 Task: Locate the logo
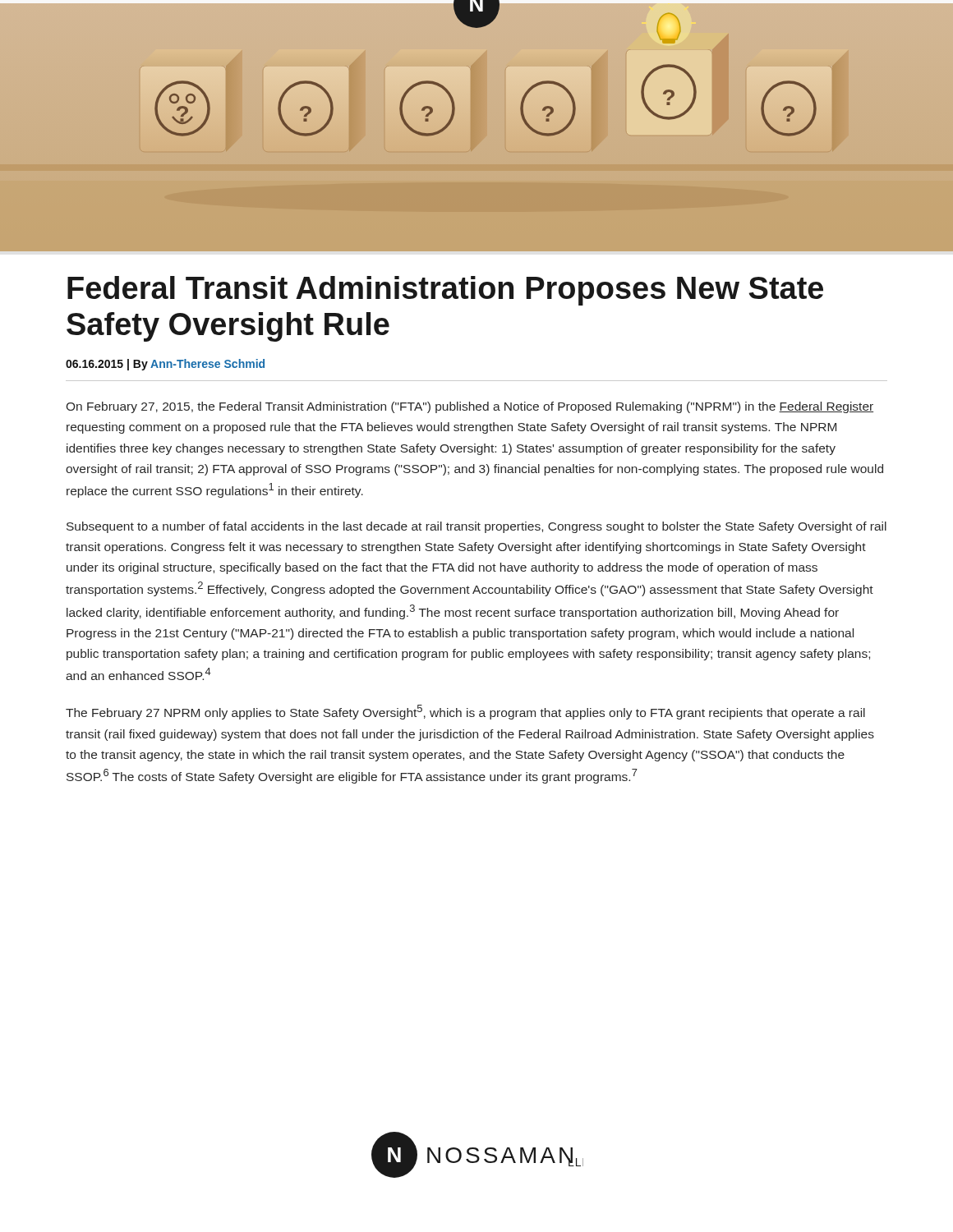pos(476,1156)
